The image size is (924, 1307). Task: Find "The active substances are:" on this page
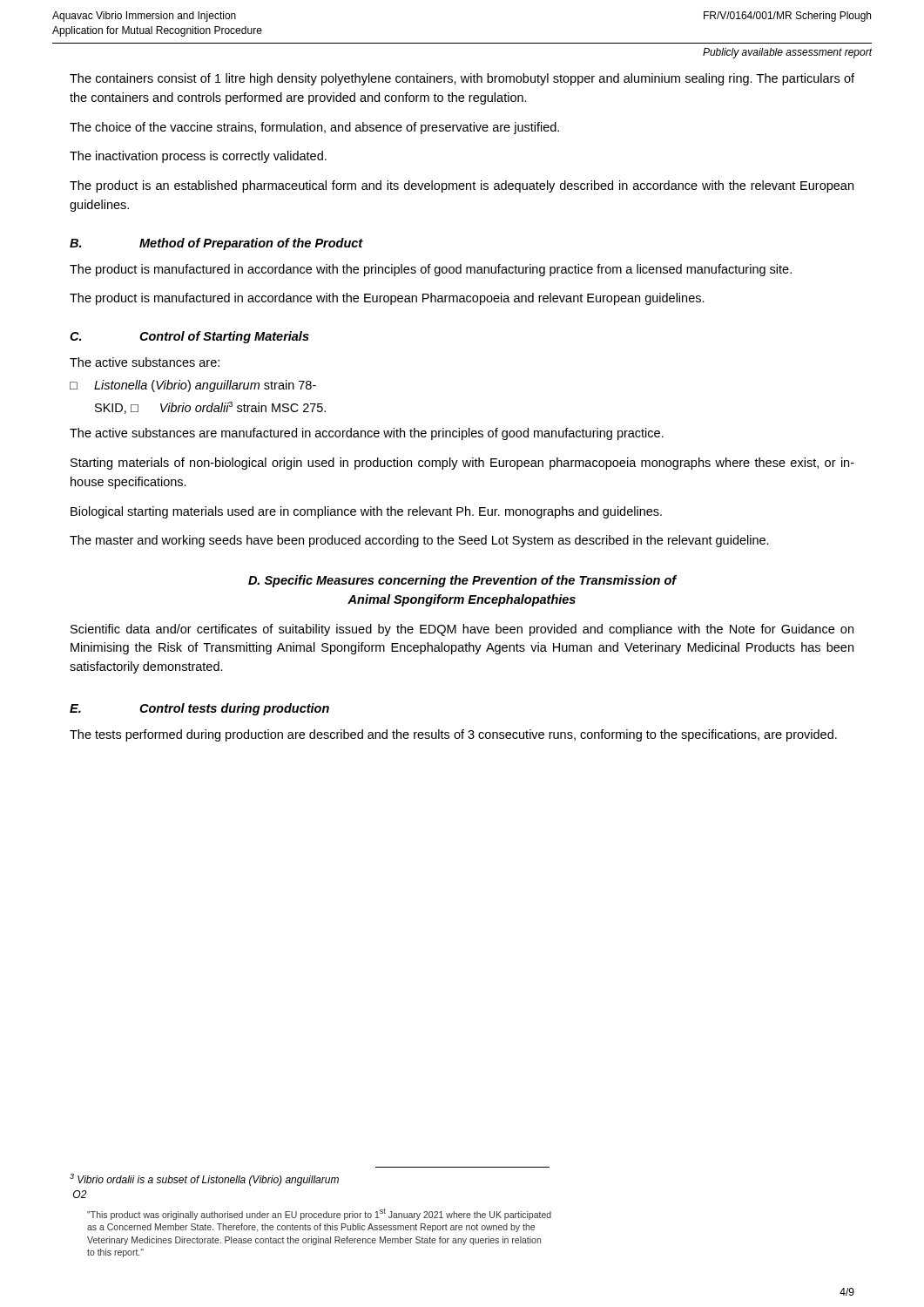pos(145,362)
